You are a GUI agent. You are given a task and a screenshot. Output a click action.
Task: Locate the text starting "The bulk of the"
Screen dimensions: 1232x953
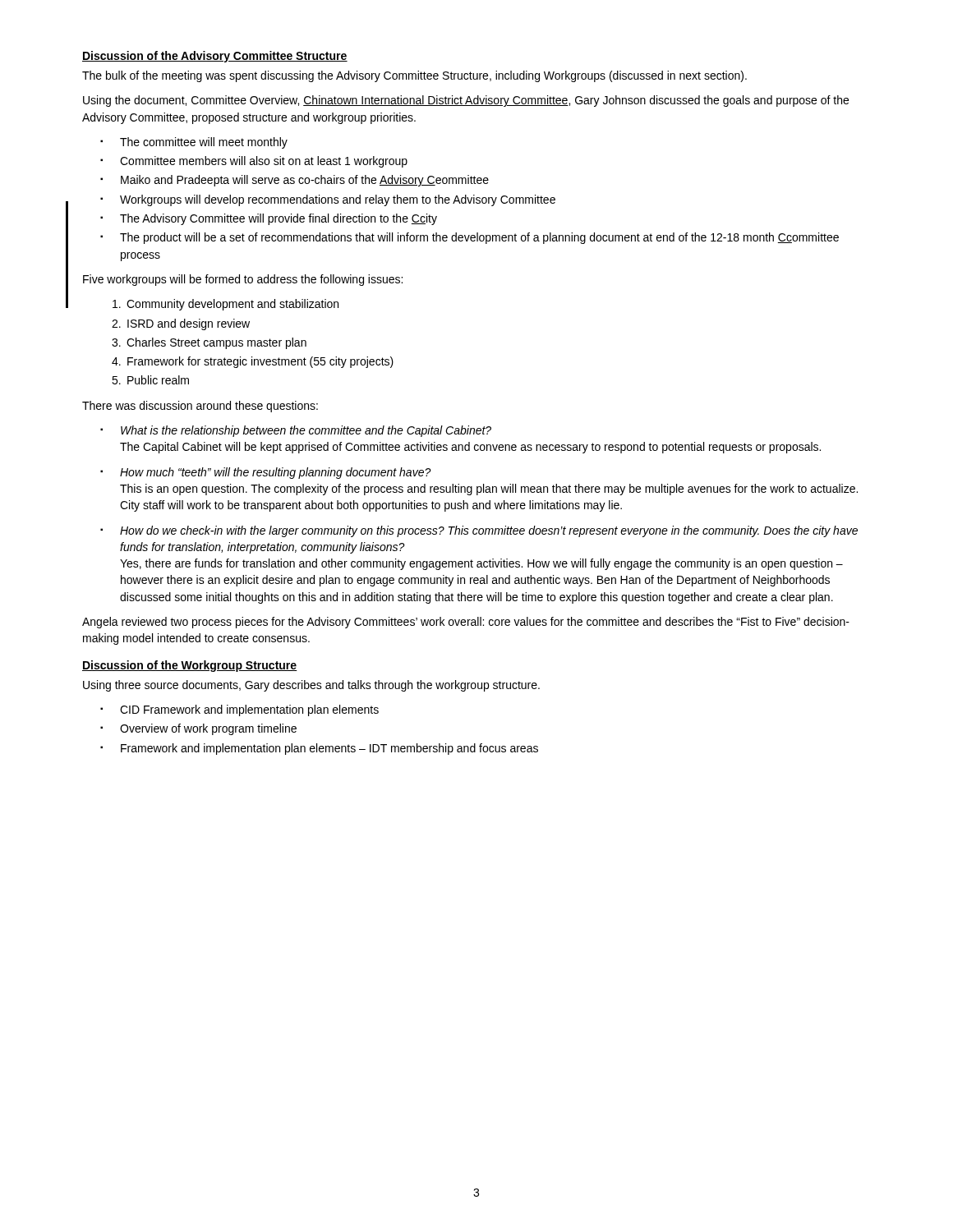pyautogui.click(x=415, y=76)
